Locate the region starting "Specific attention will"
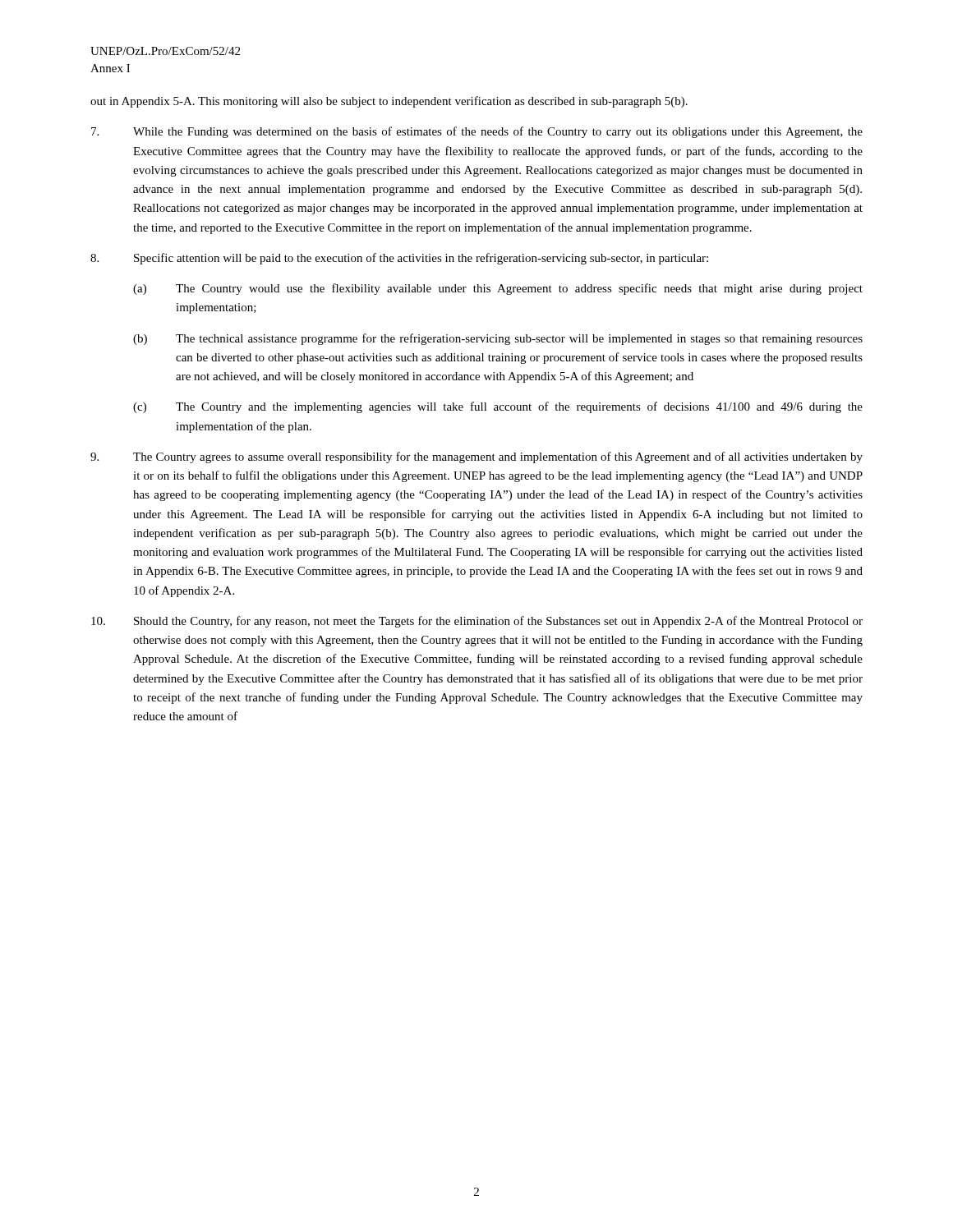 pyautogui.click(x=476, y=258)
